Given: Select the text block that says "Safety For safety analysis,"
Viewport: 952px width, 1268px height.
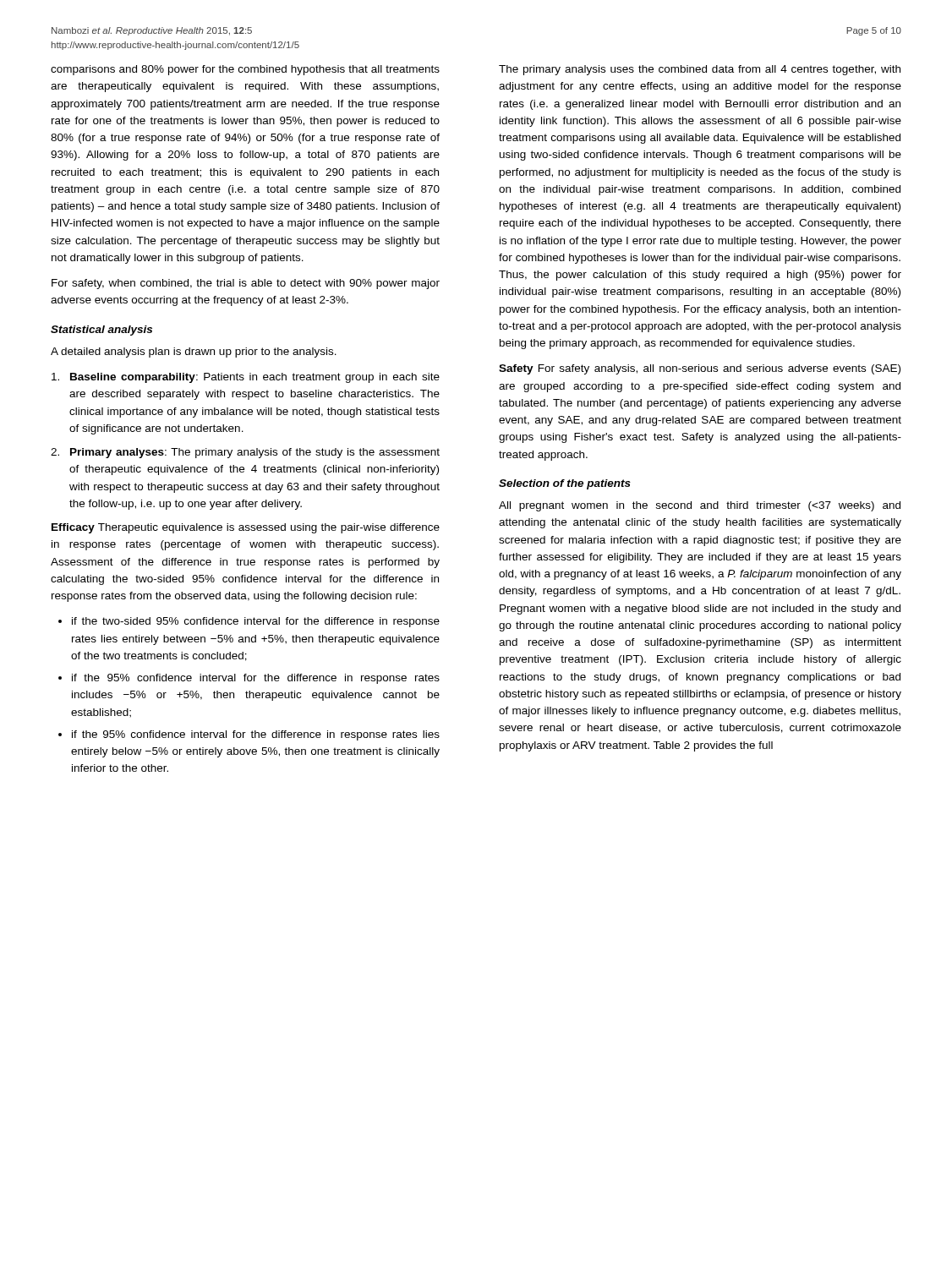Looking at the screenshot, I should pos(700,412).
